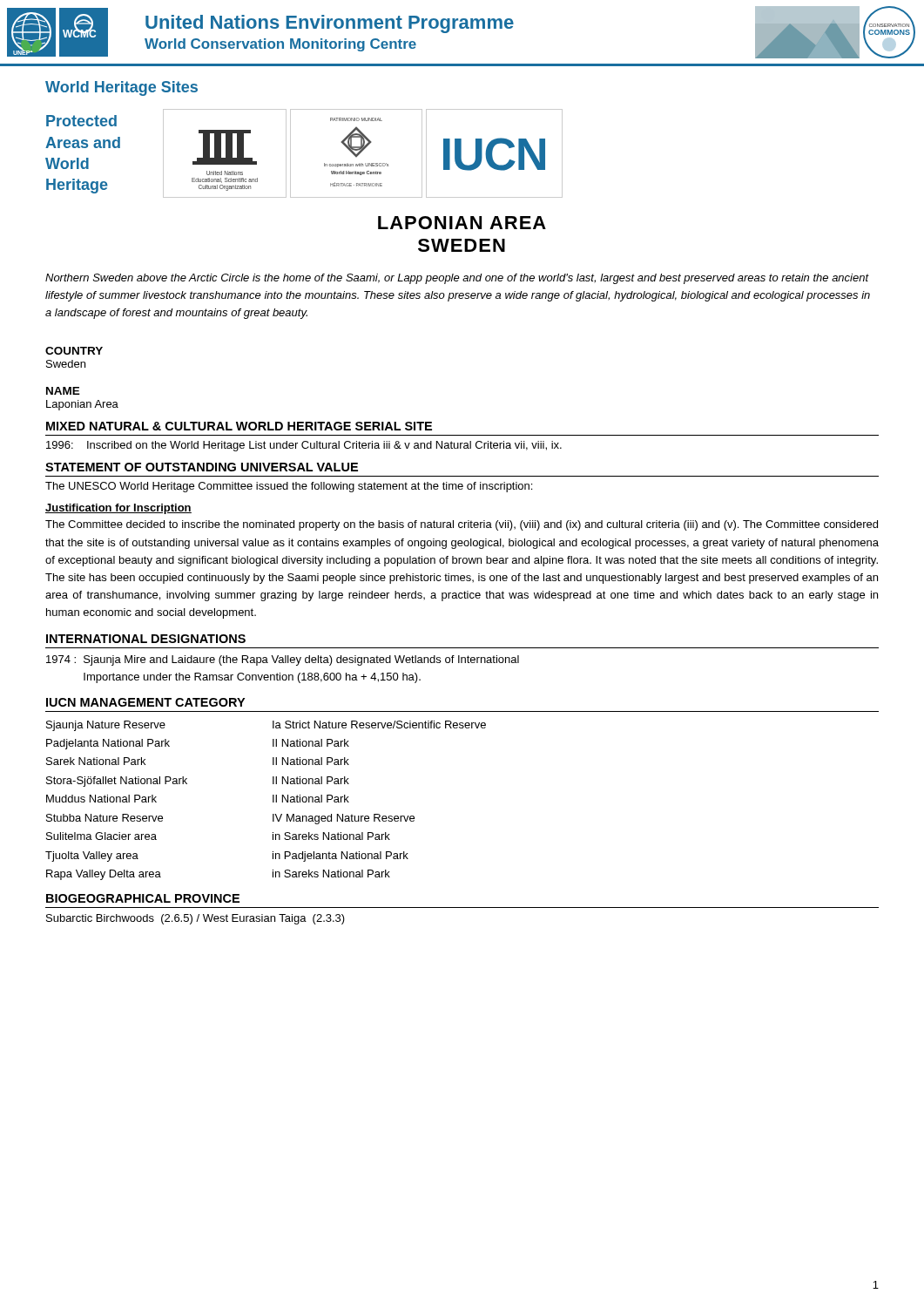Find the text block starting "1996: Inscribed on the World Heritage"
The width and height of the screenshot is (924, 1307).
click(x=304, y=445)
